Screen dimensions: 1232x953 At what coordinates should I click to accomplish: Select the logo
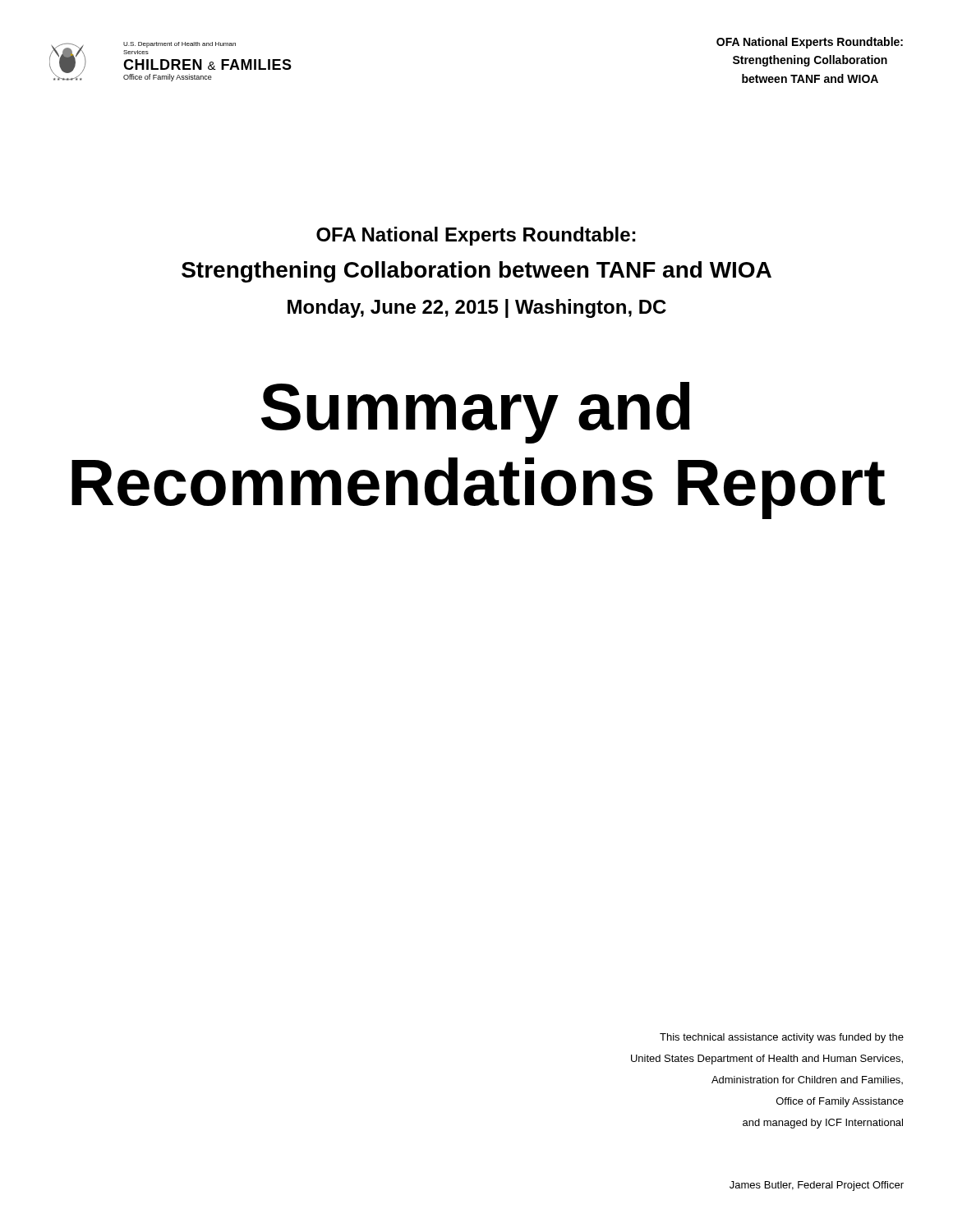coord(171,62)
